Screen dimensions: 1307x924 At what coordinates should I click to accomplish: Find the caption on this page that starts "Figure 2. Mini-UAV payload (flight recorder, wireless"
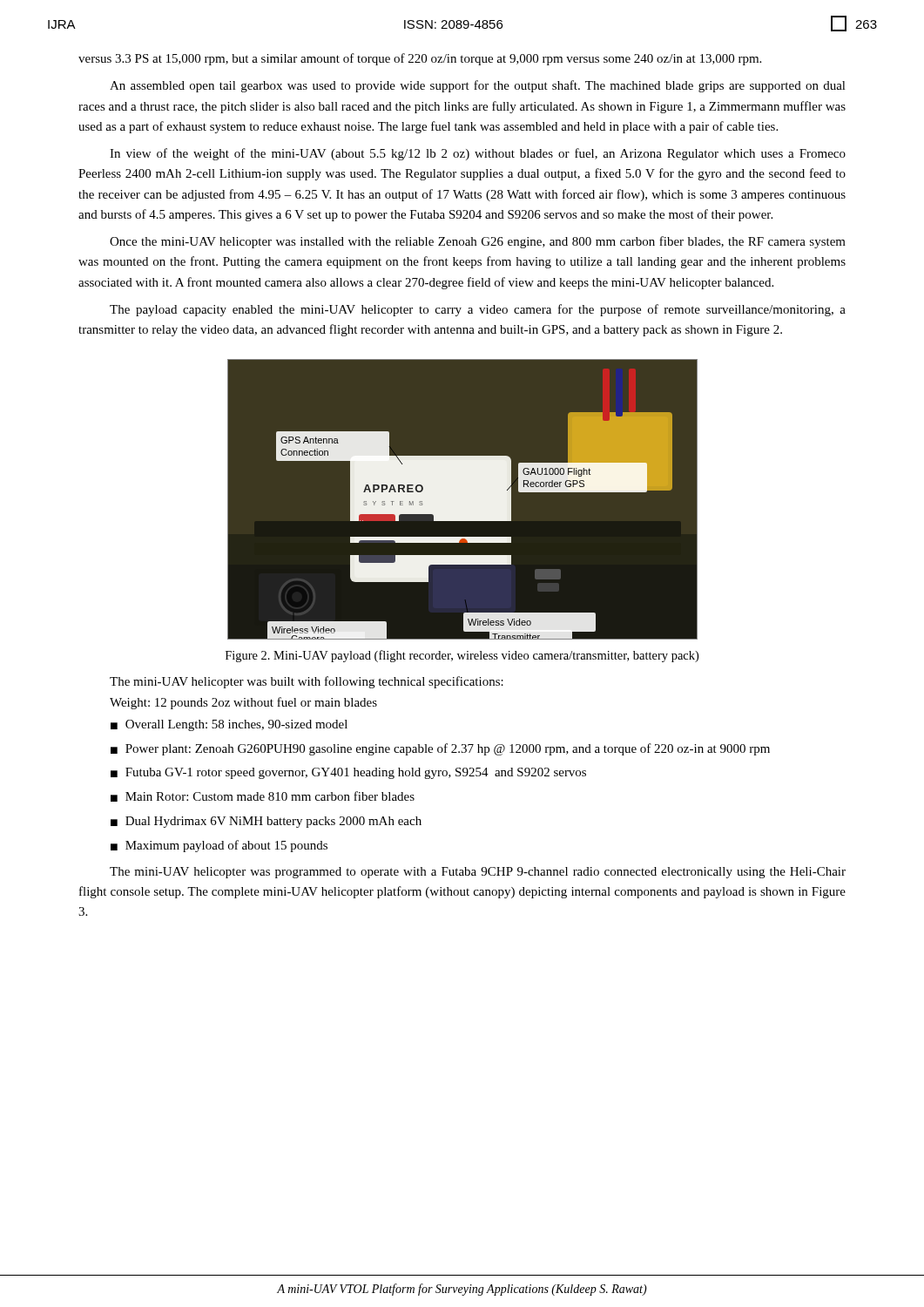462,655
